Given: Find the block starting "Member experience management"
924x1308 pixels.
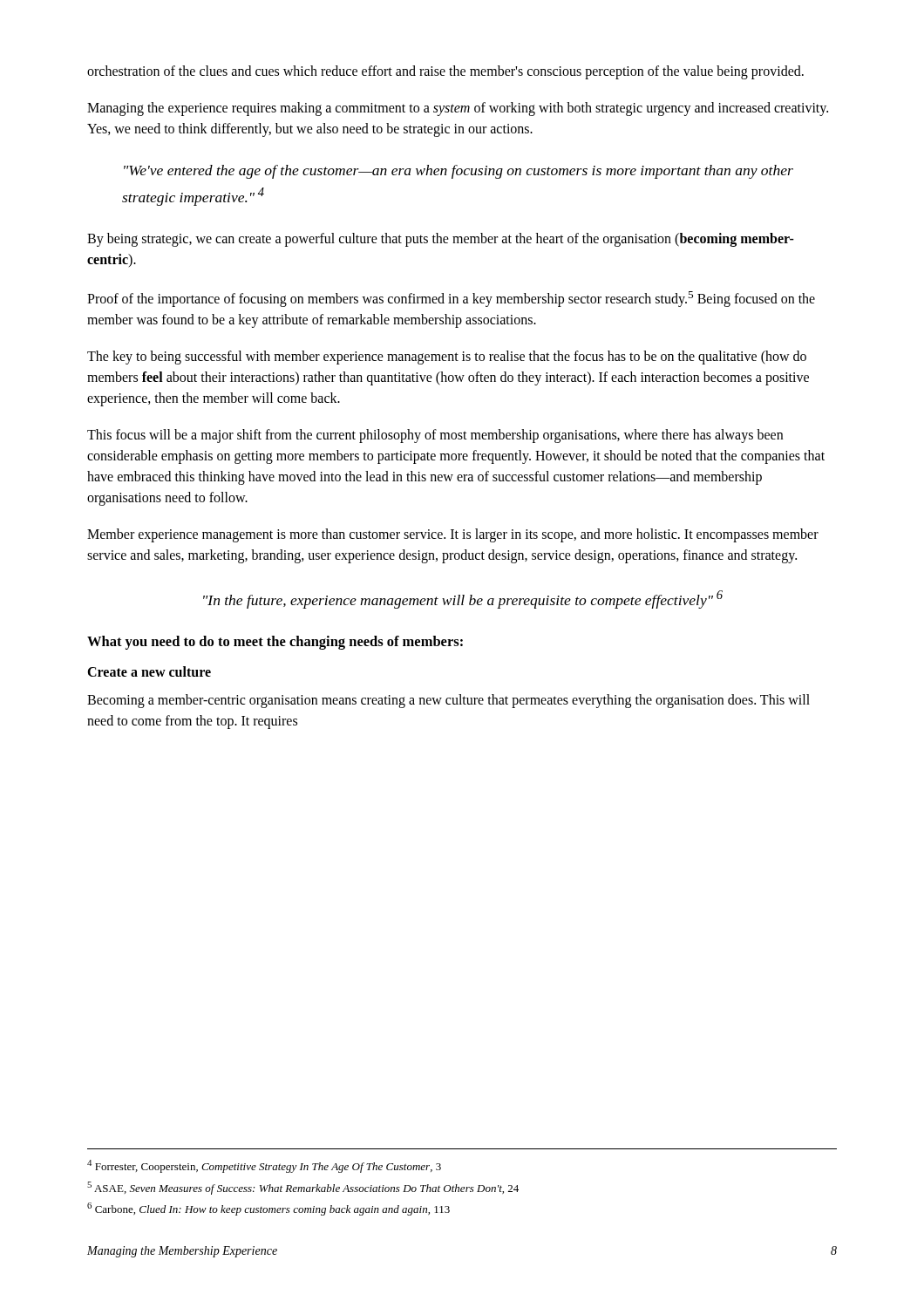Looking at the screenshot, I should pos(453,545).
